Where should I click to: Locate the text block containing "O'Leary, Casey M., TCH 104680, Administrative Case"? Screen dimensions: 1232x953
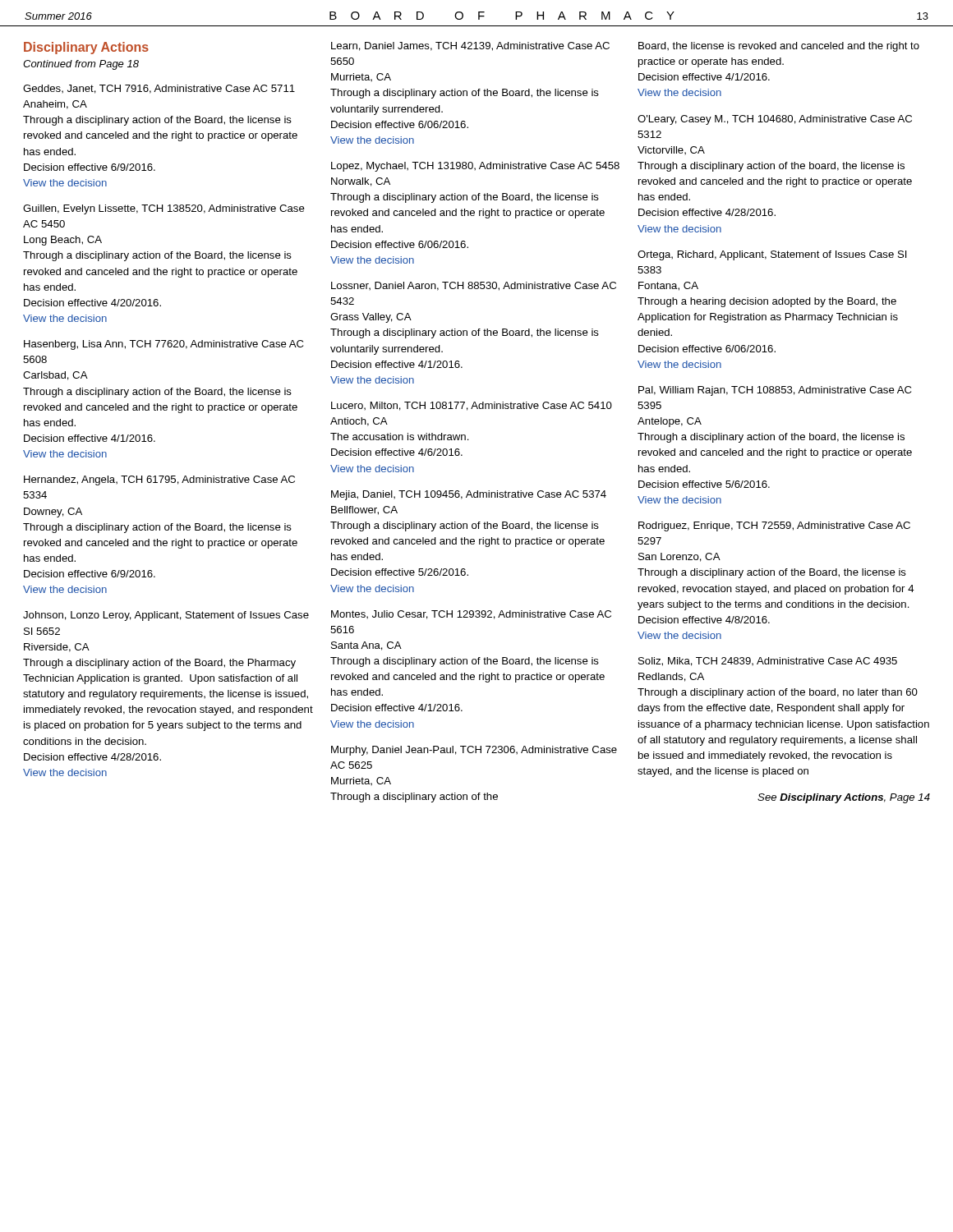[x=784, y=173]
